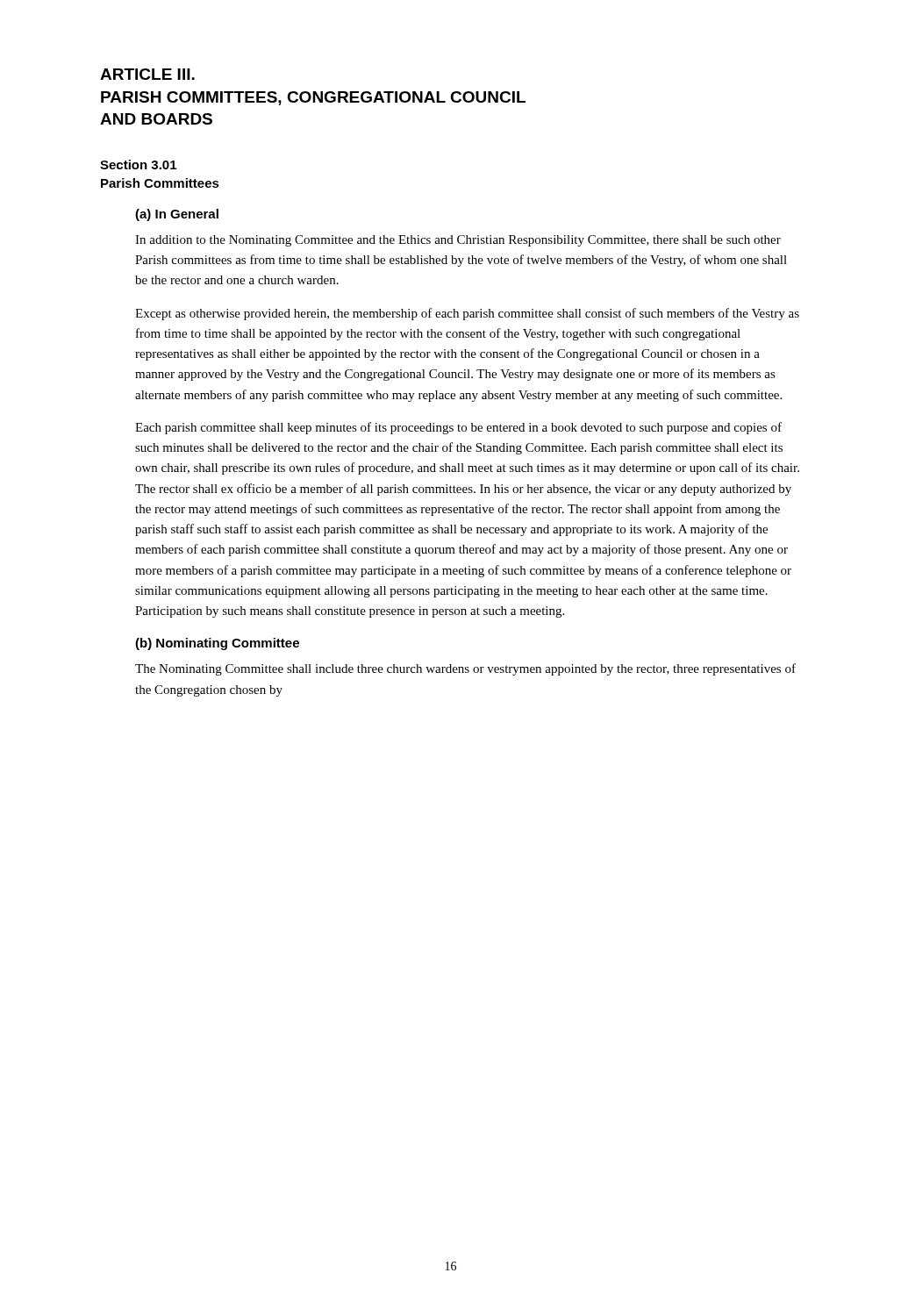This screenshot has height=1316, width=901.
Task: Locate the text block with the text "Except as otherwise provided herein, the membership"
Action: [467, 354]
